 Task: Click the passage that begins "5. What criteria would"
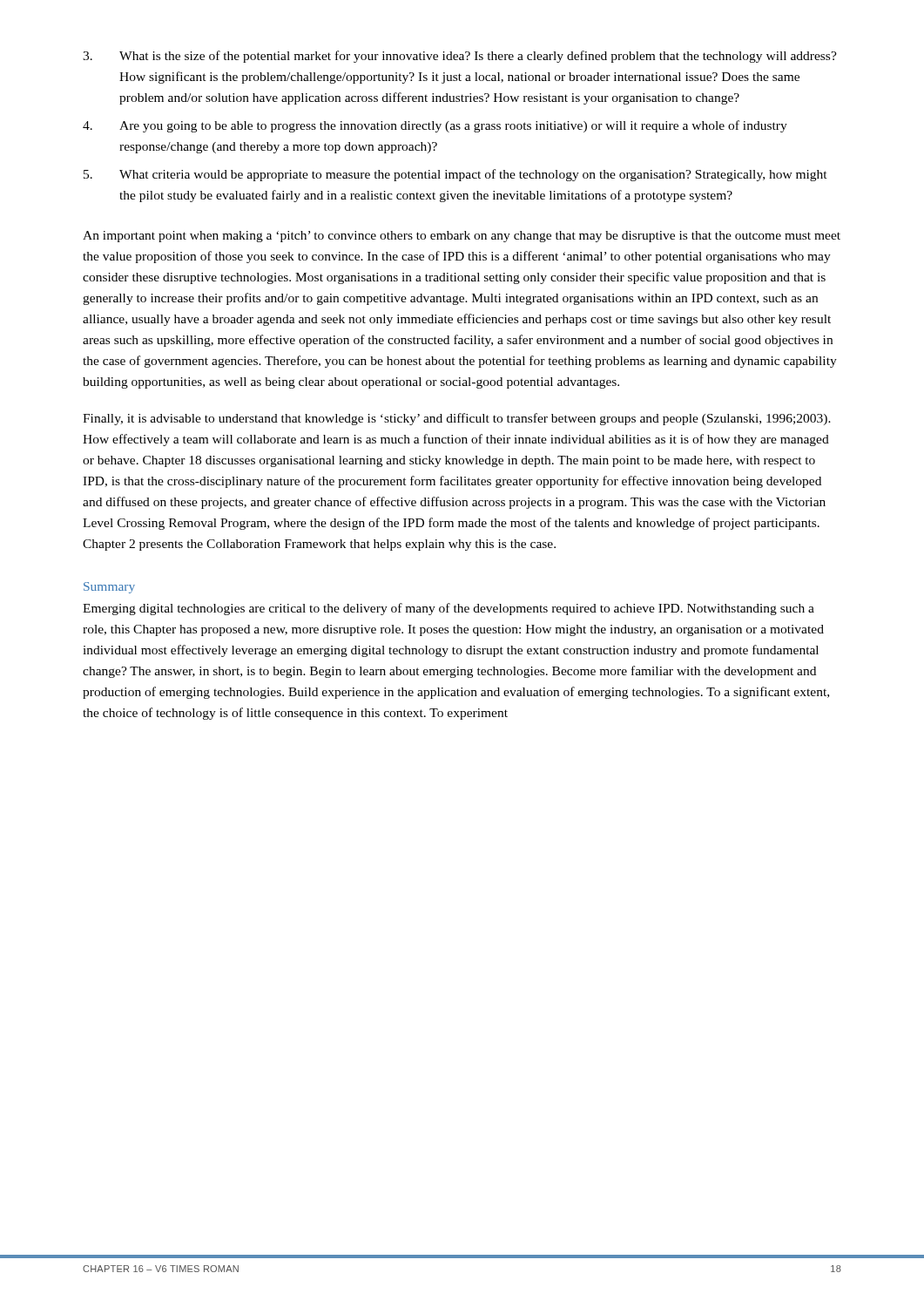point(462,185)
